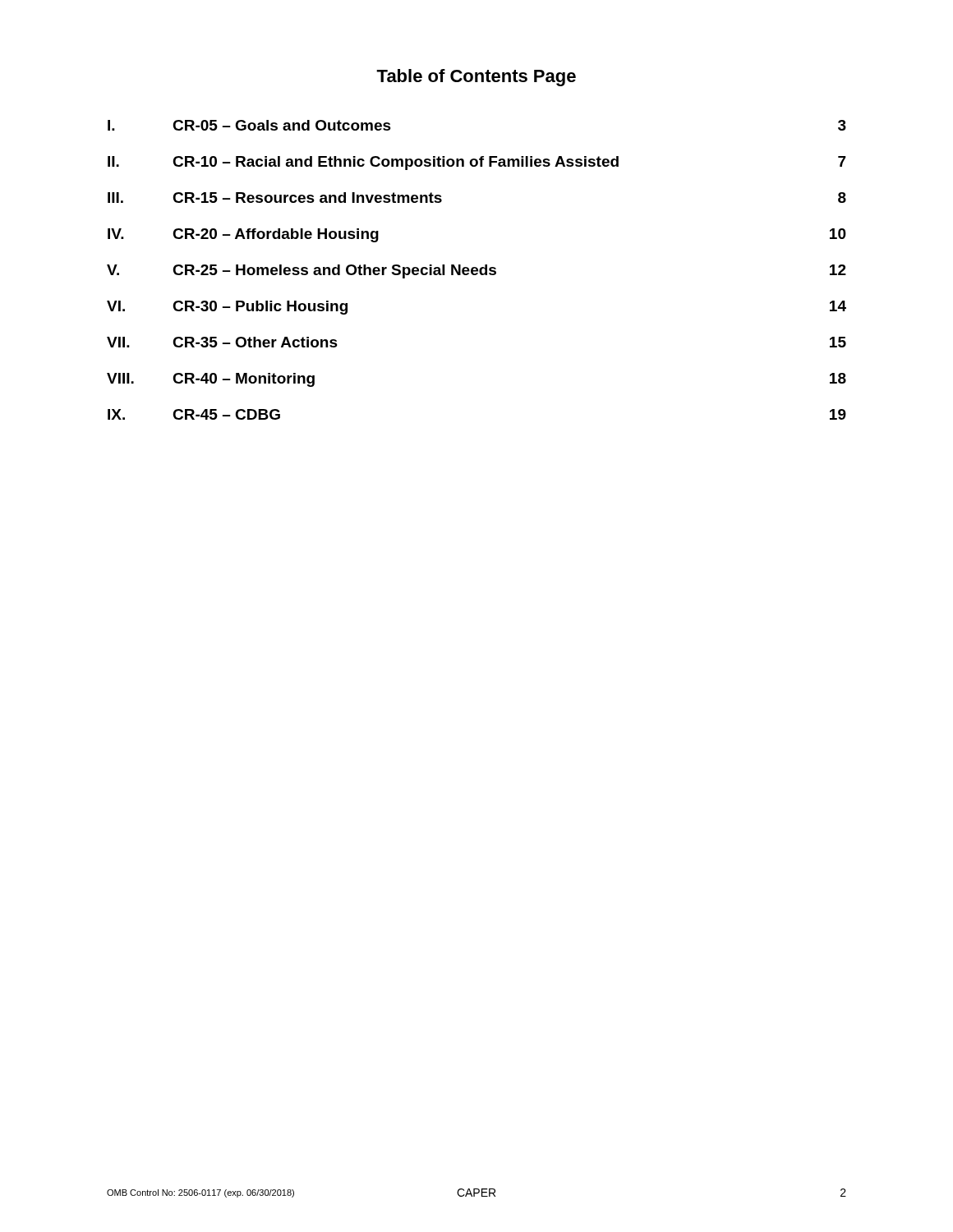Find "Table of Contents Page" on this page

tap(476, 76)
